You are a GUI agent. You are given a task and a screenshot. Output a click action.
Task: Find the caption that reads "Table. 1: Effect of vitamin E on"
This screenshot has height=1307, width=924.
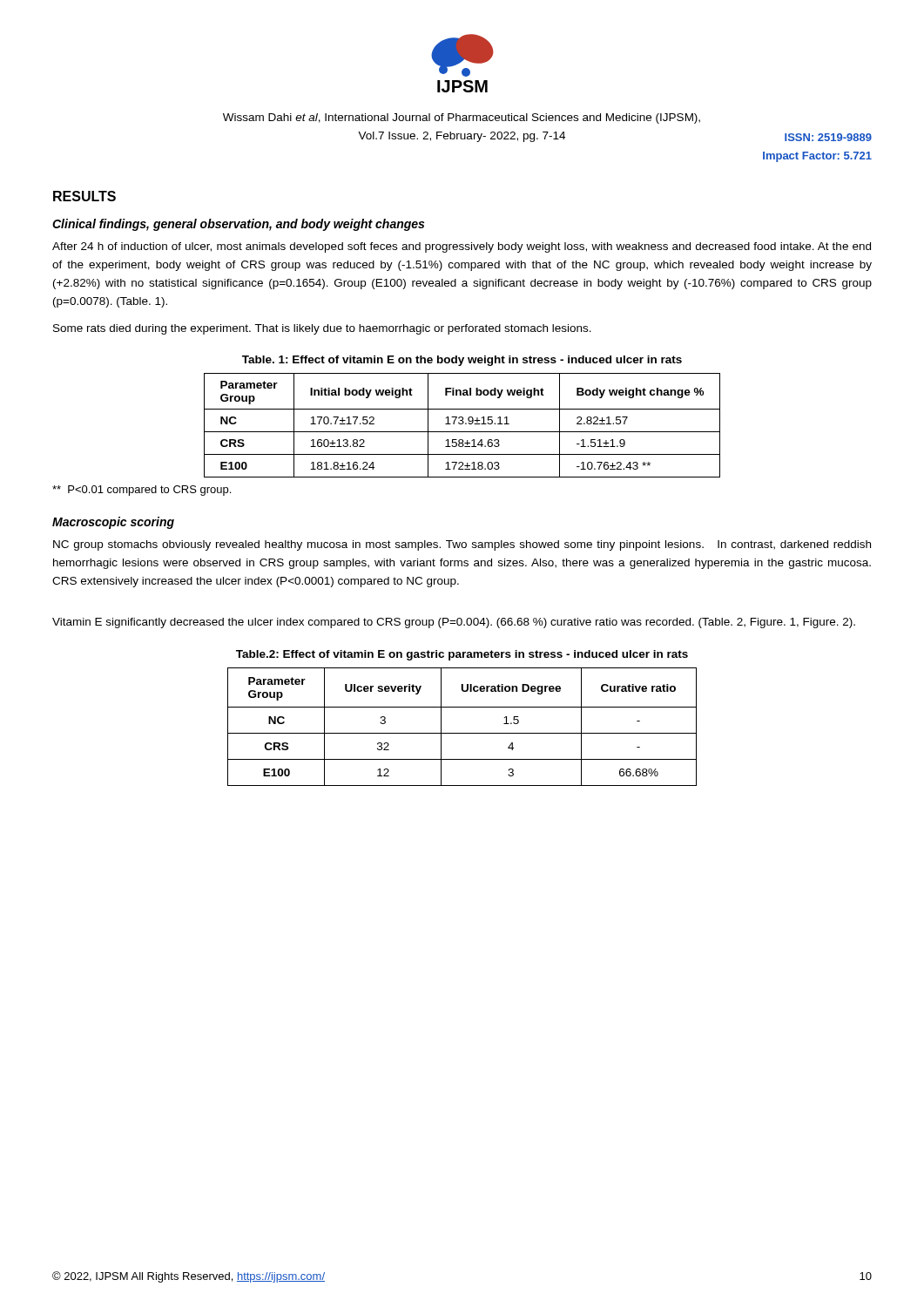point(462,360)
